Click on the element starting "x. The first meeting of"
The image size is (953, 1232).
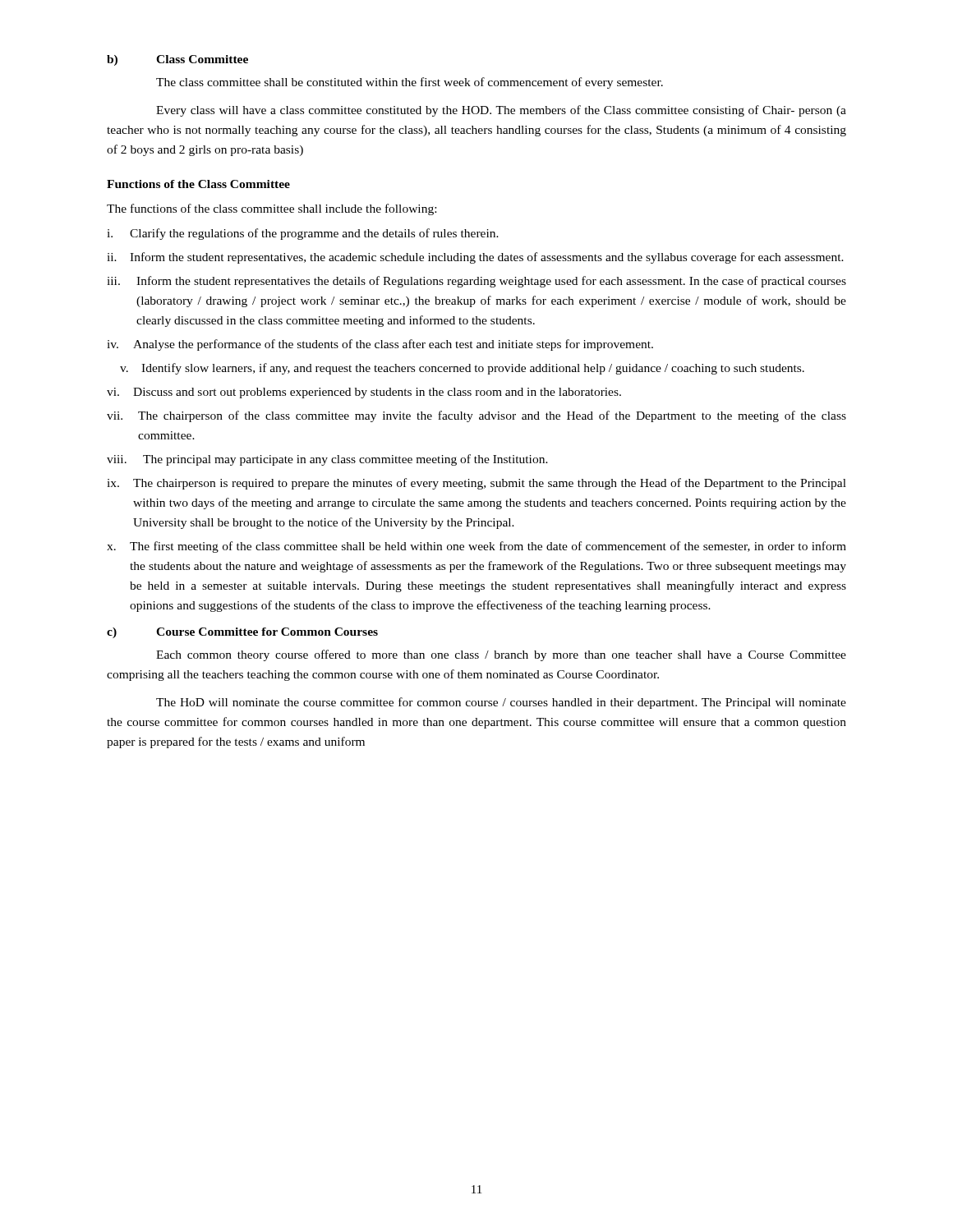pyautogui.click(x=476, y=576)
